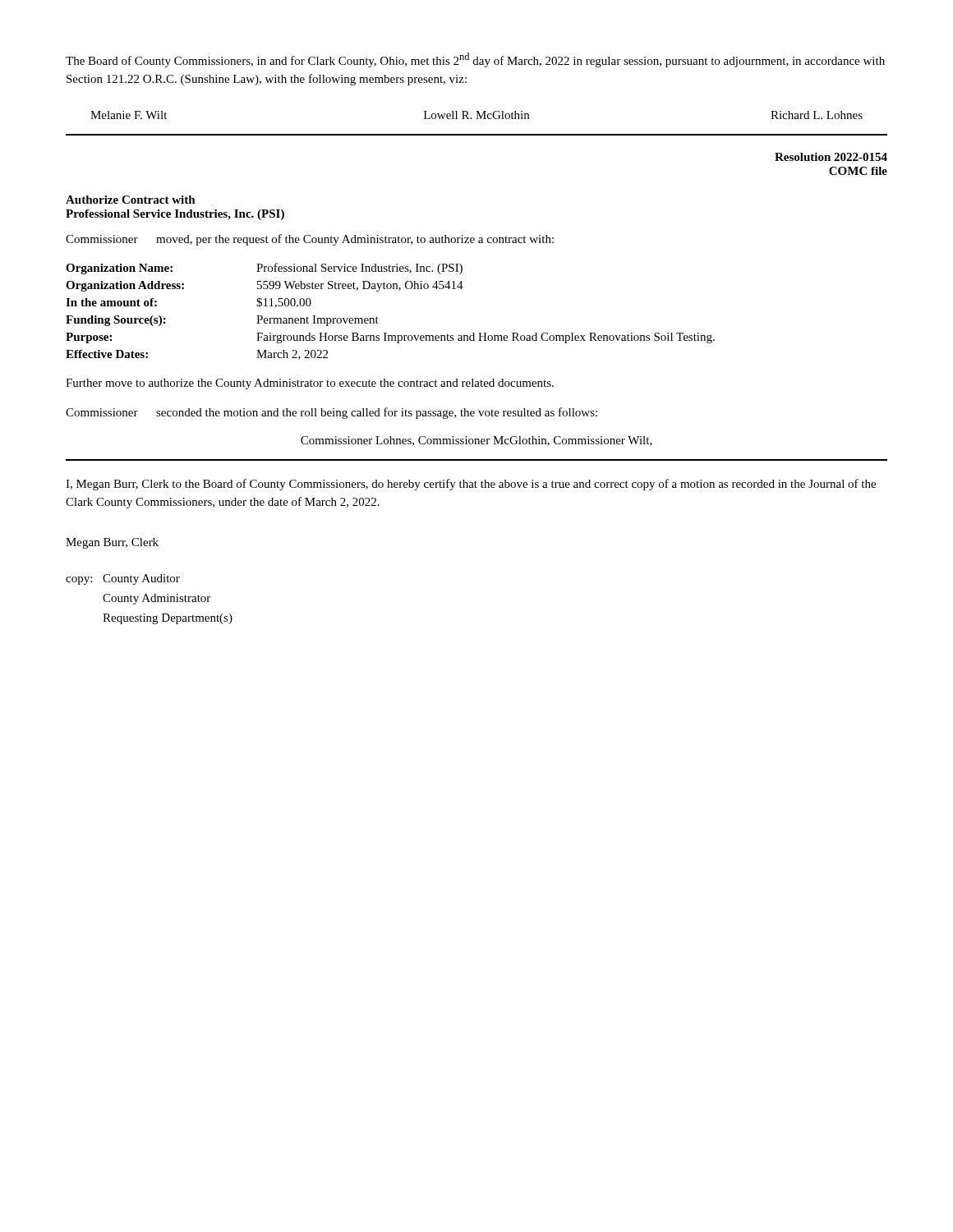The height and width of the screenshot is (1232, 953).
Task: Find "Resolution 2022-0154 COMC file" on this page
Action: point(831,163)
